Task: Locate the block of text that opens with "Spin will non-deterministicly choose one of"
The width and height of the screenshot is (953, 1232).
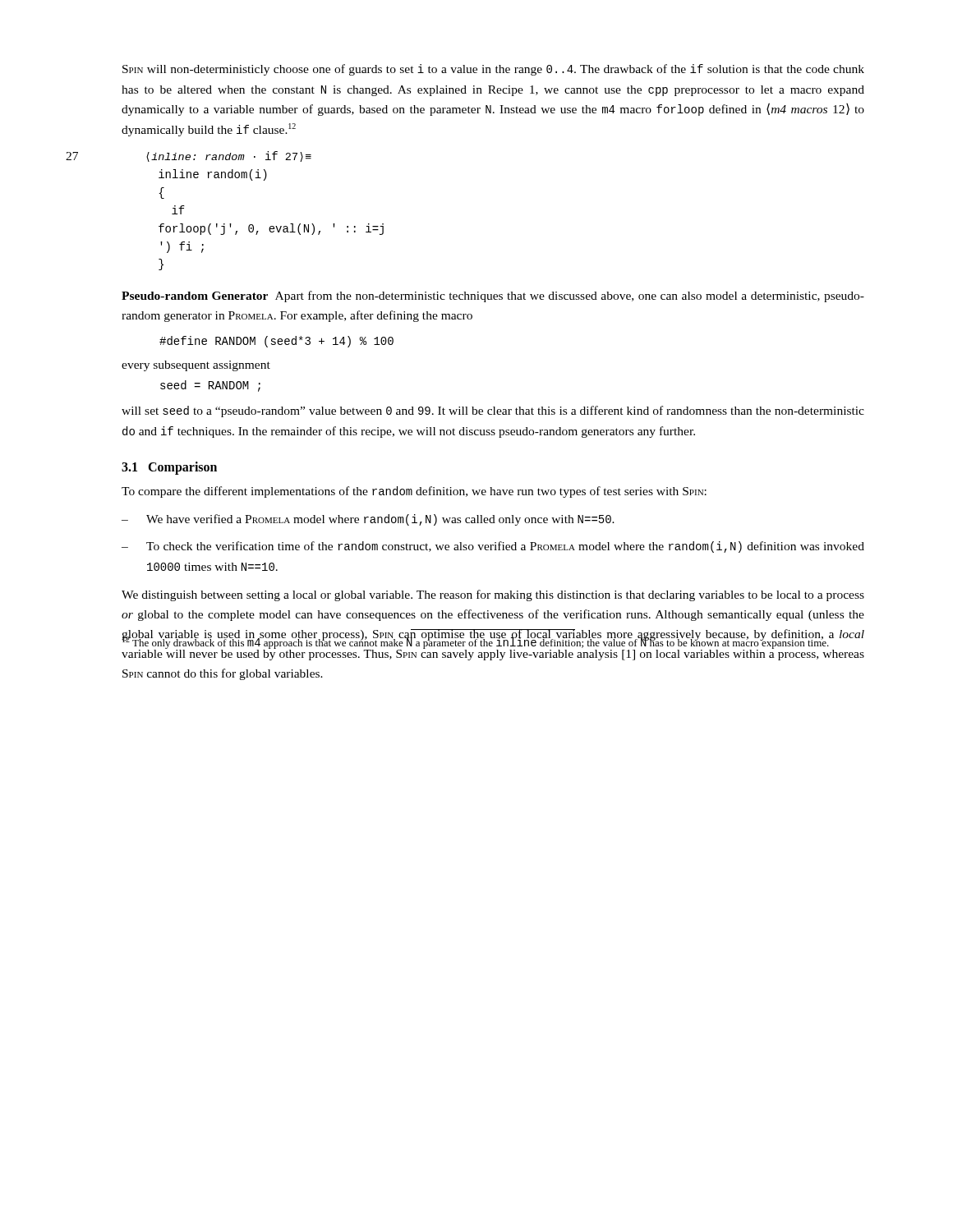Action: coord(493,99)
